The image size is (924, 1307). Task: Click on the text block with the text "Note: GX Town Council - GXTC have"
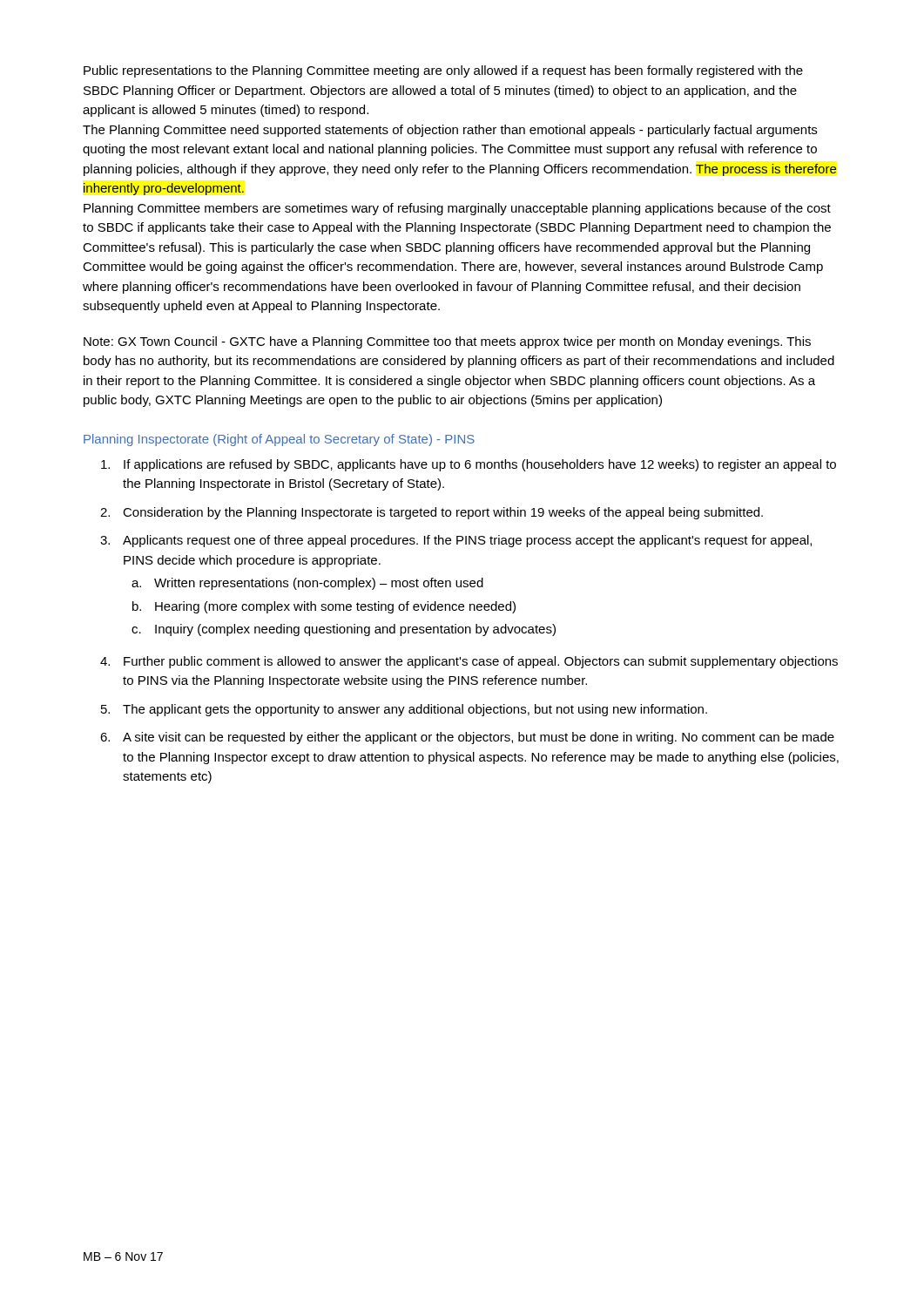[x=459, y=370]
